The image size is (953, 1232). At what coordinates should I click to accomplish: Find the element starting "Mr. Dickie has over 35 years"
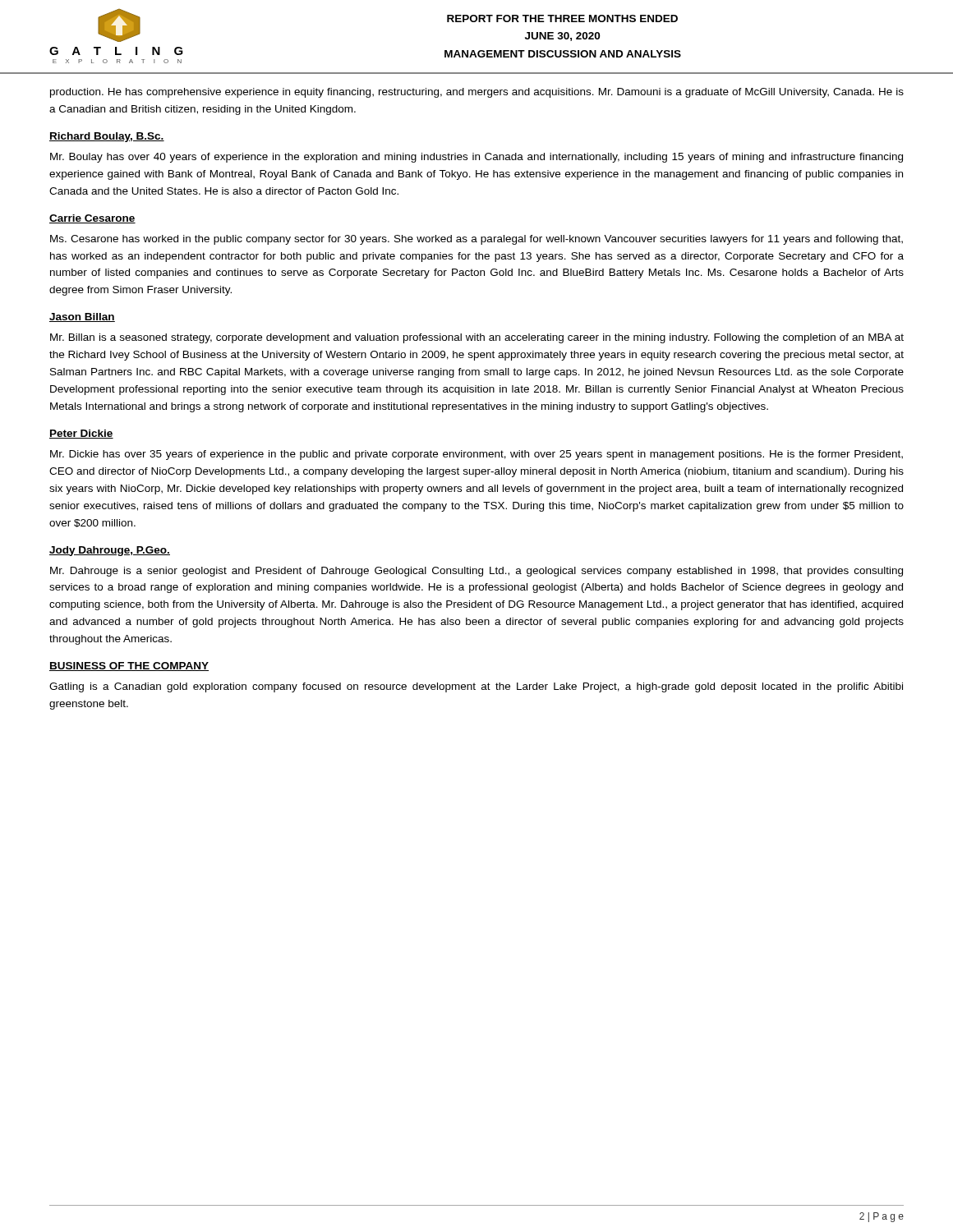pyautogui.click(x=476, y=488)
